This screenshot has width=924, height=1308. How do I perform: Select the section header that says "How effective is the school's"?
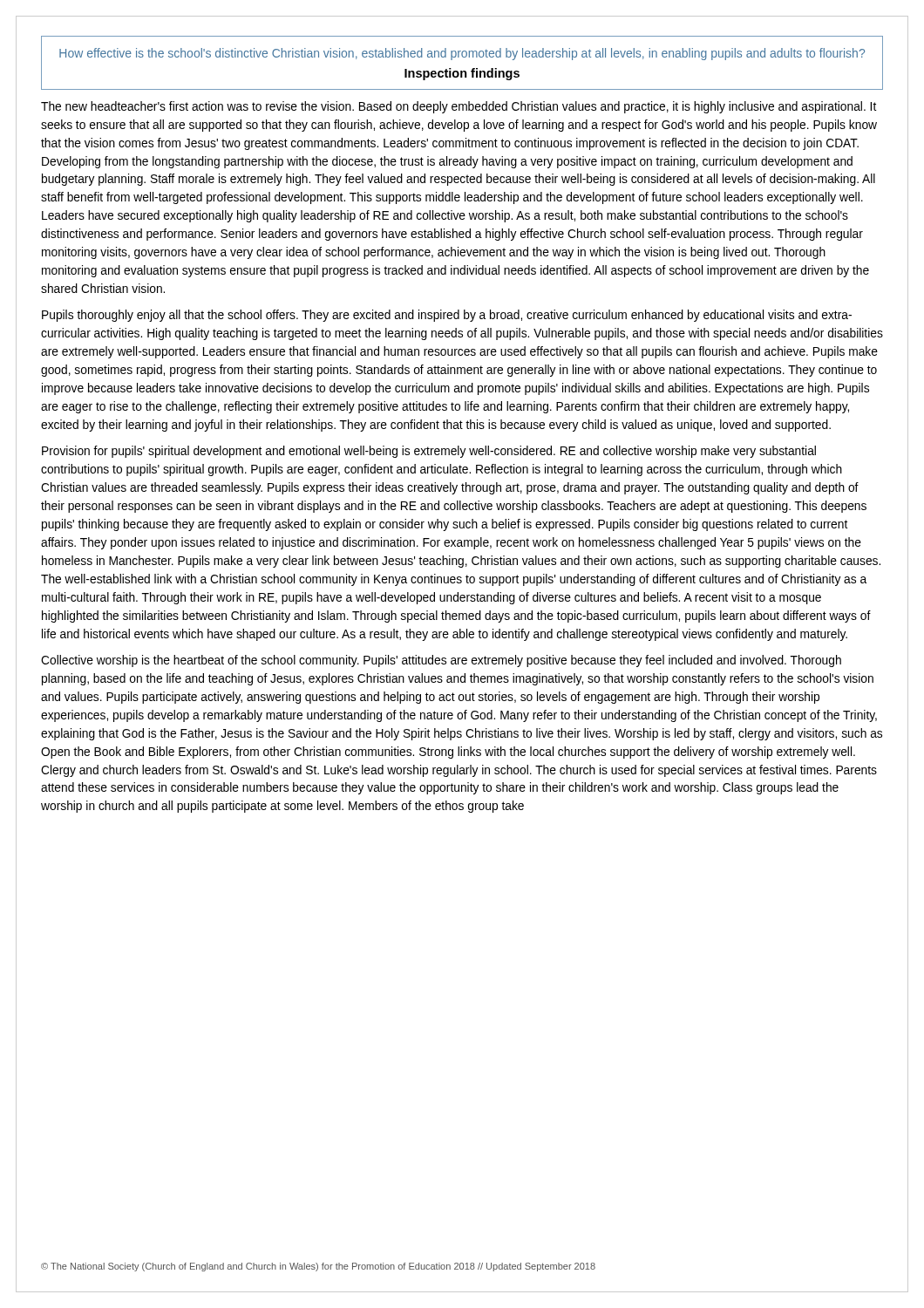click(462, 63)
